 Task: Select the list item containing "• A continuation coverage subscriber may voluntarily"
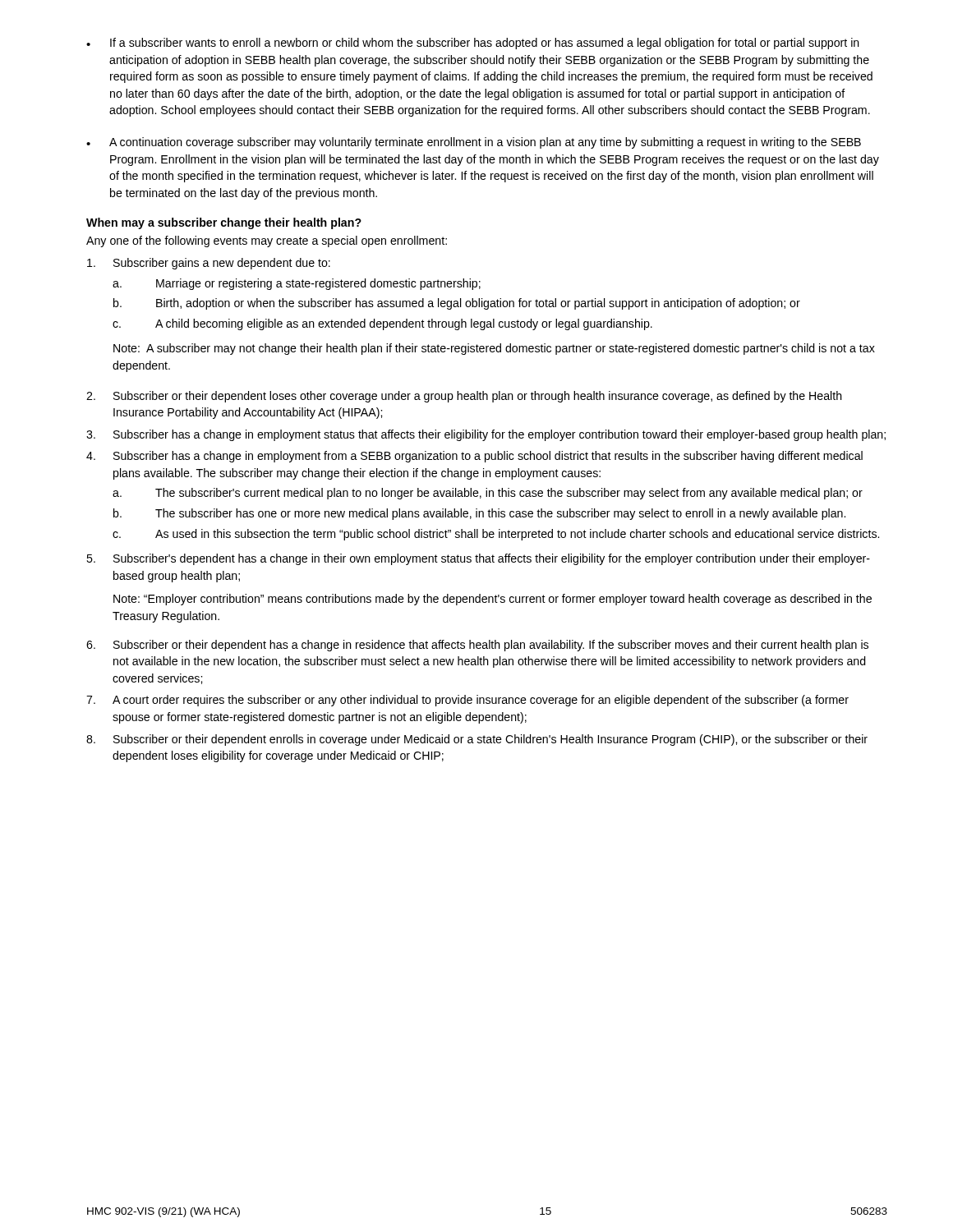(x=487, y=168)
